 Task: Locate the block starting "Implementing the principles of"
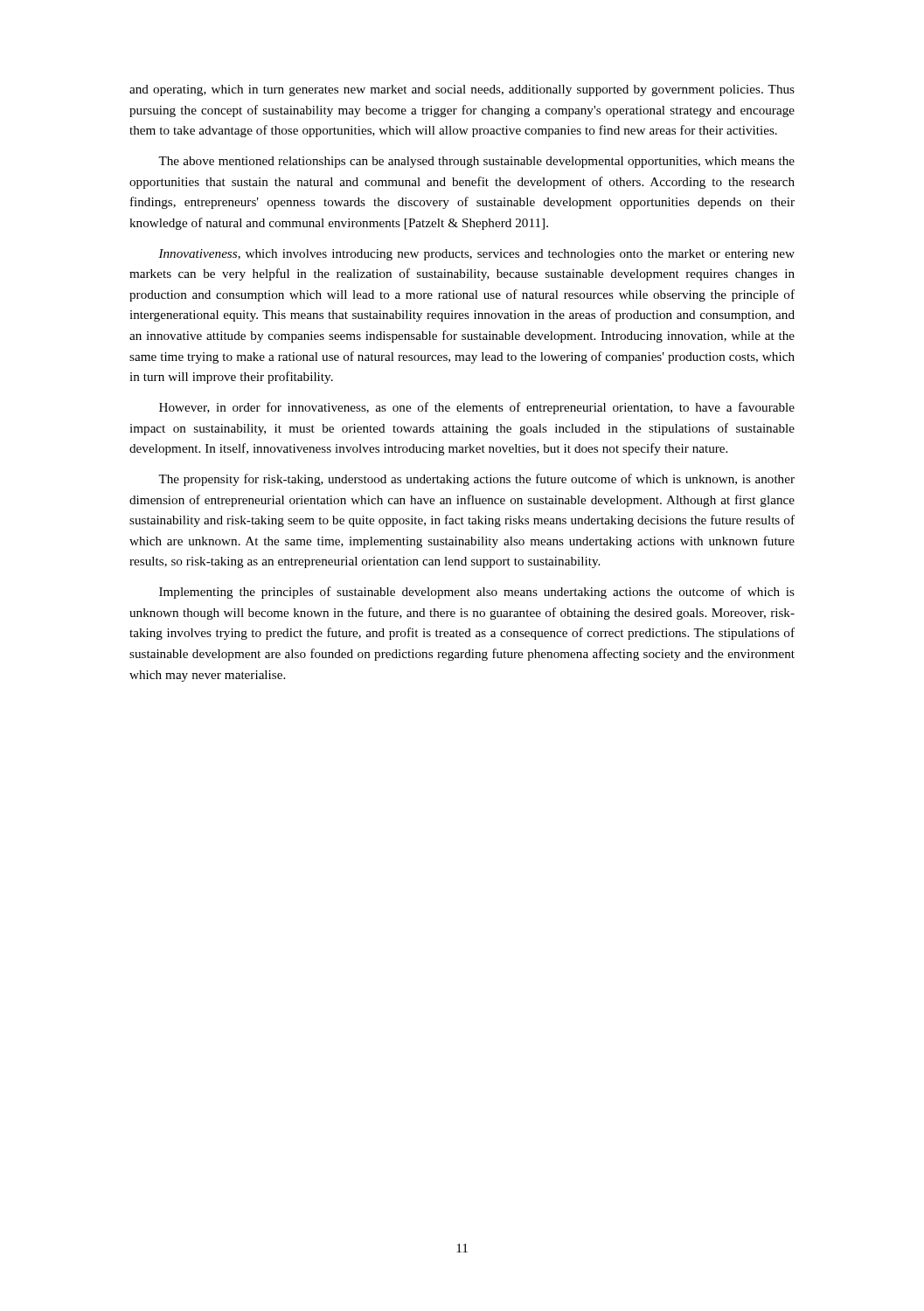click(x=462, y=633)
